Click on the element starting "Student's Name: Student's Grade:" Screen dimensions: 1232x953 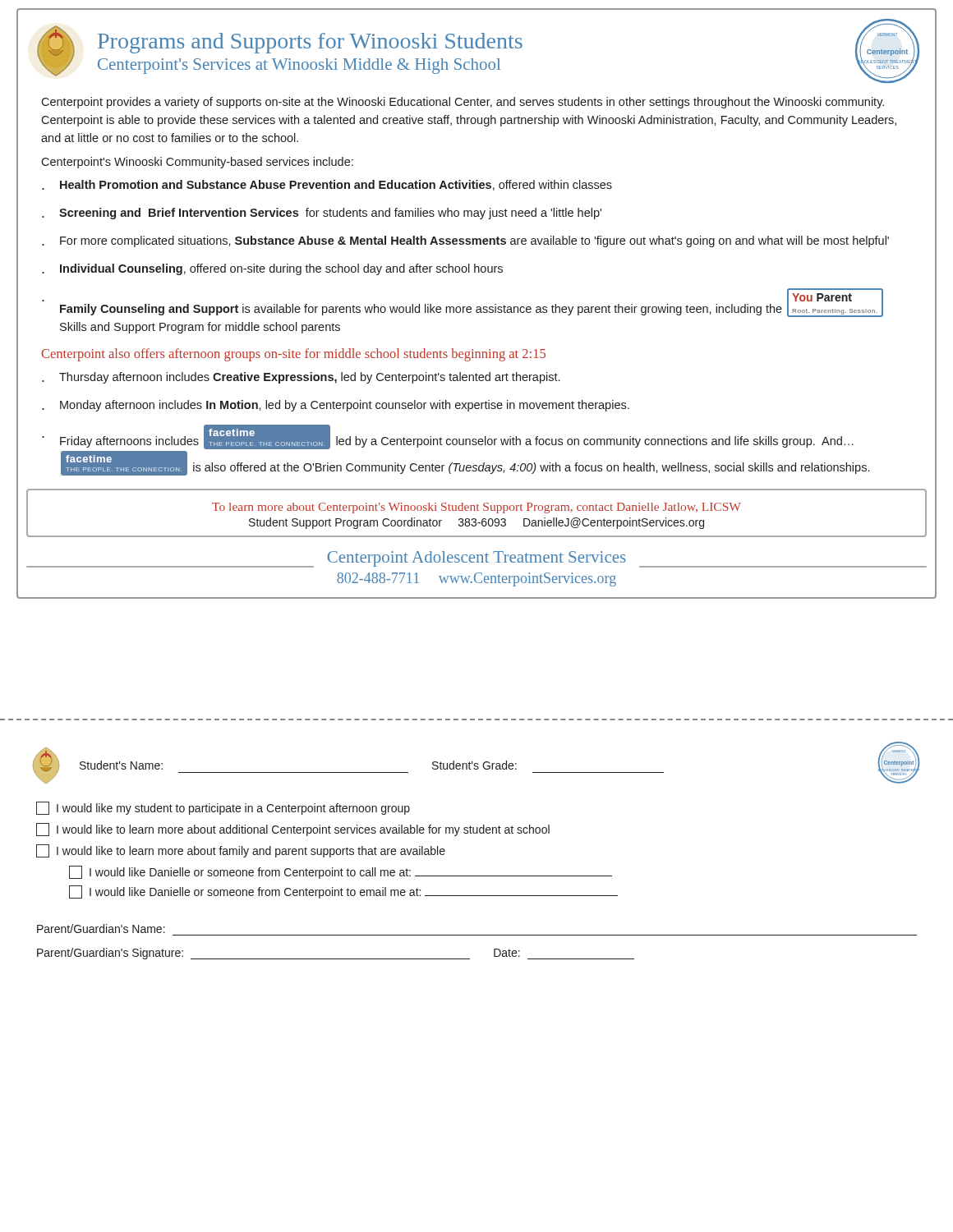(x=371, y=765)
